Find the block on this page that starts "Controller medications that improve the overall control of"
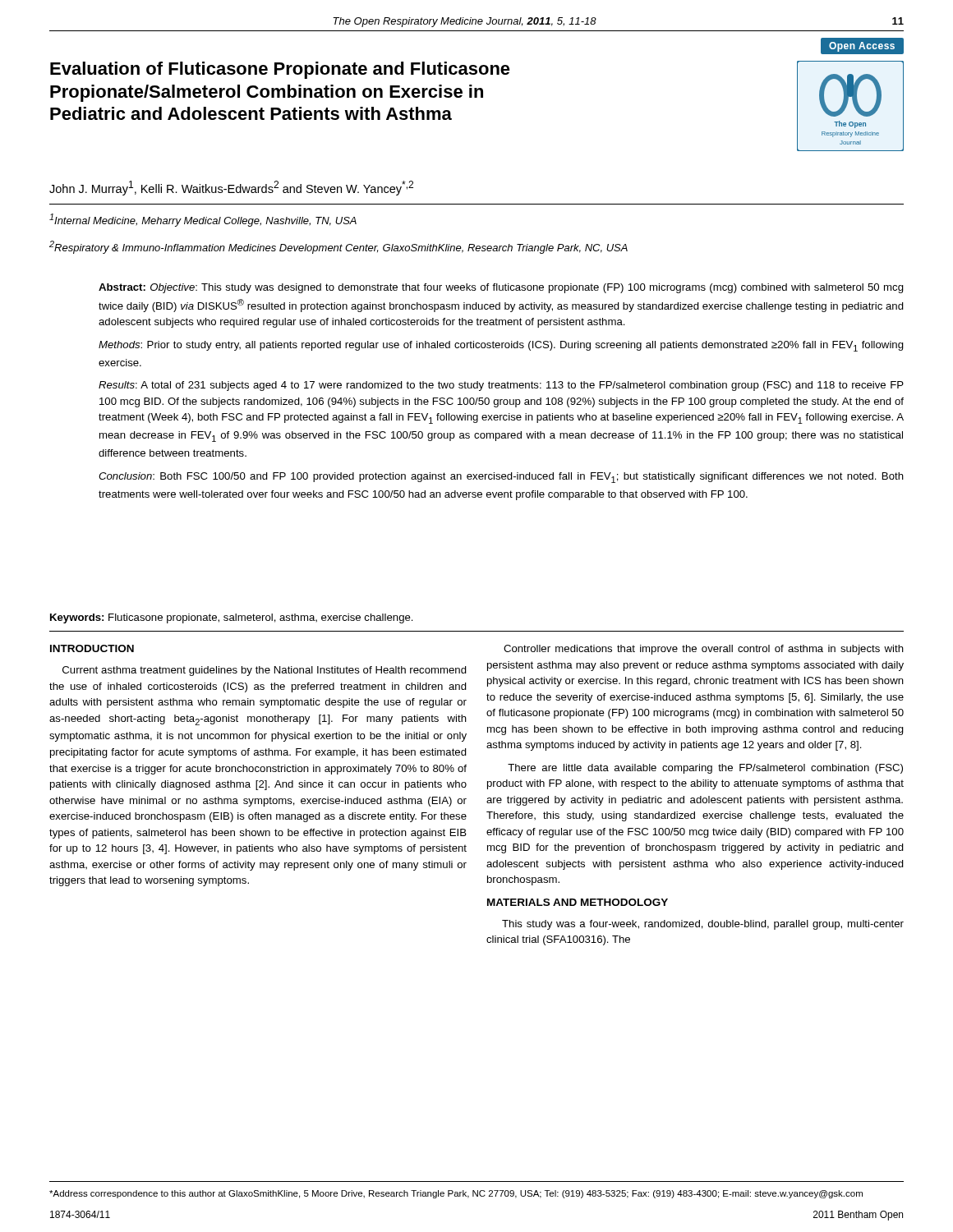Image resolution: width=953 pixels, height=1232 pixels. click(695, 697)
